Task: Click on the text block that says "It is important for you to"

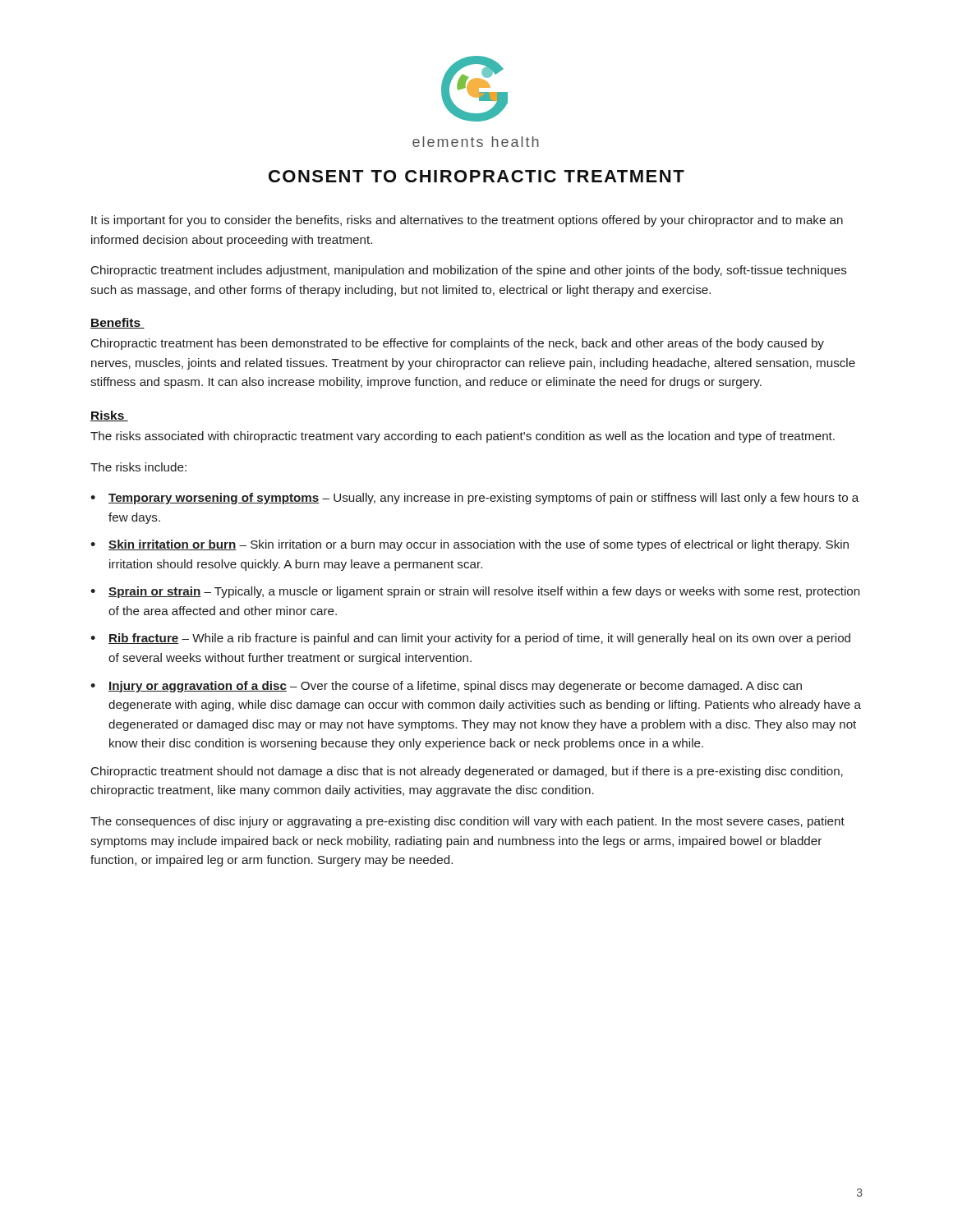Action: (x=467, y=229)
